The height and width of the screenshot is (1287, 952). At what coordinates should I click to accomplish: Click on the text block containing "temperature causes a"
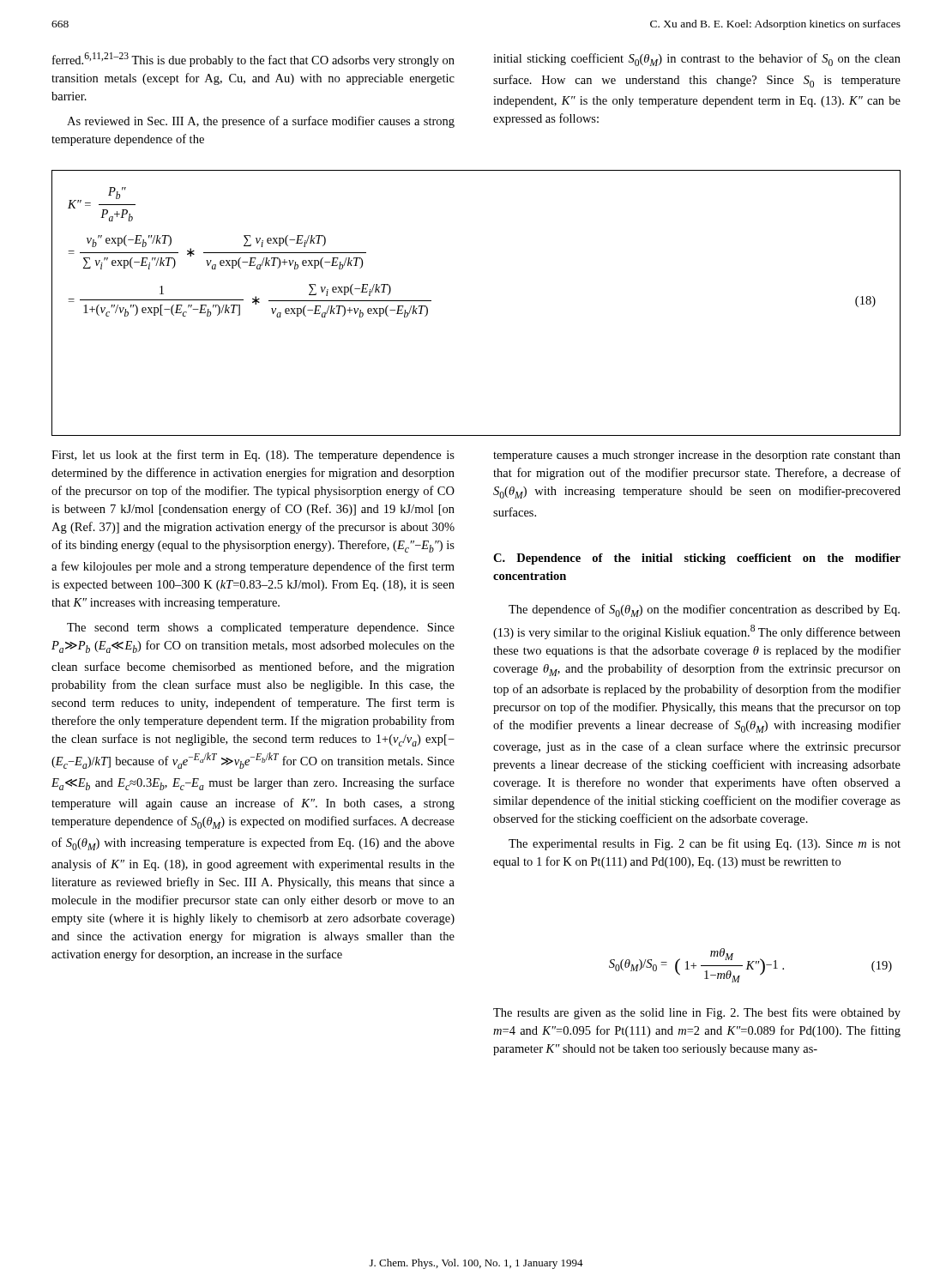pyautogui.click(x=697, y=484)
